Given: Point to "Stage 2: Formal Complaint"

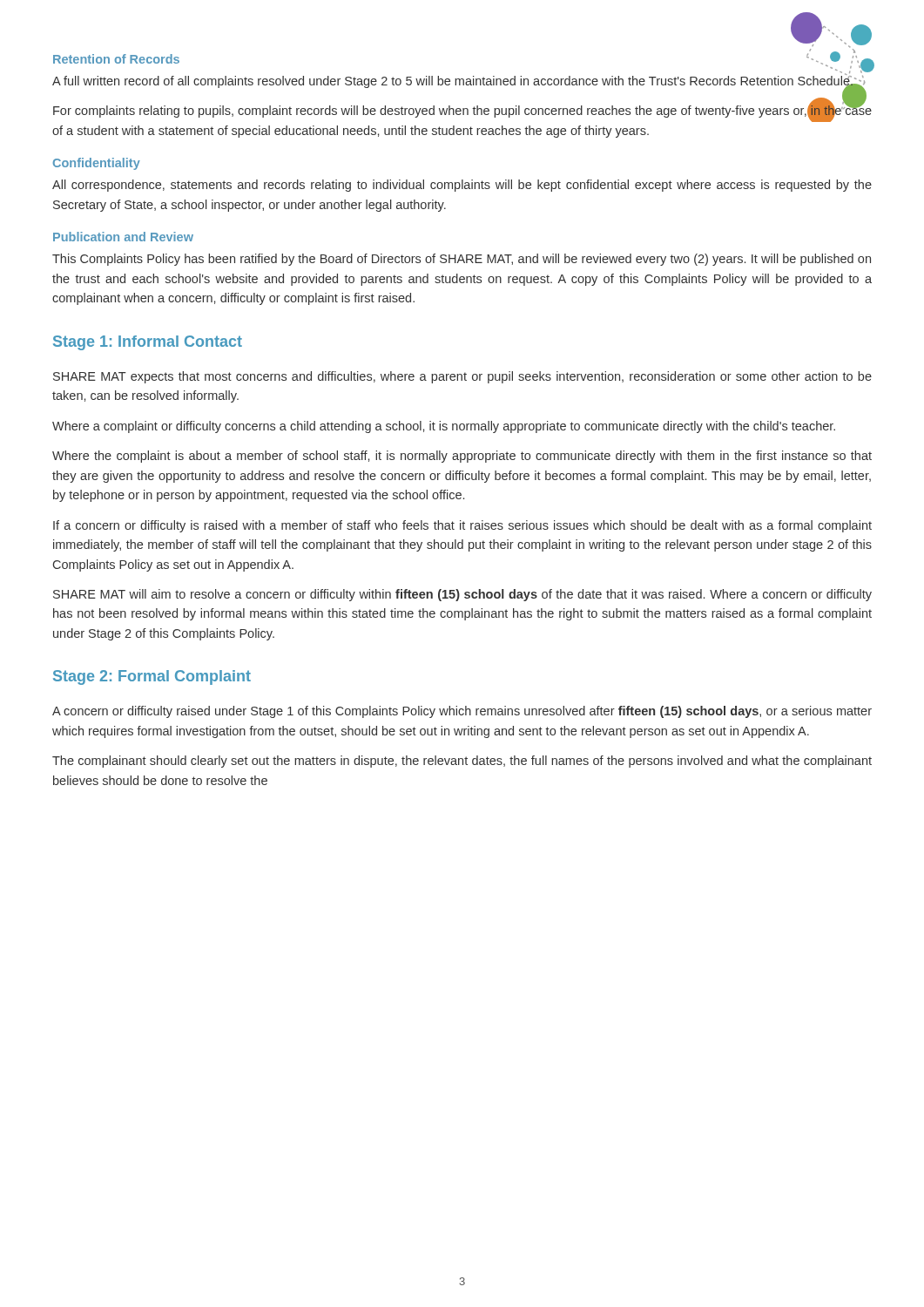Looking at the screenshot, I should (x=152, y=676).
